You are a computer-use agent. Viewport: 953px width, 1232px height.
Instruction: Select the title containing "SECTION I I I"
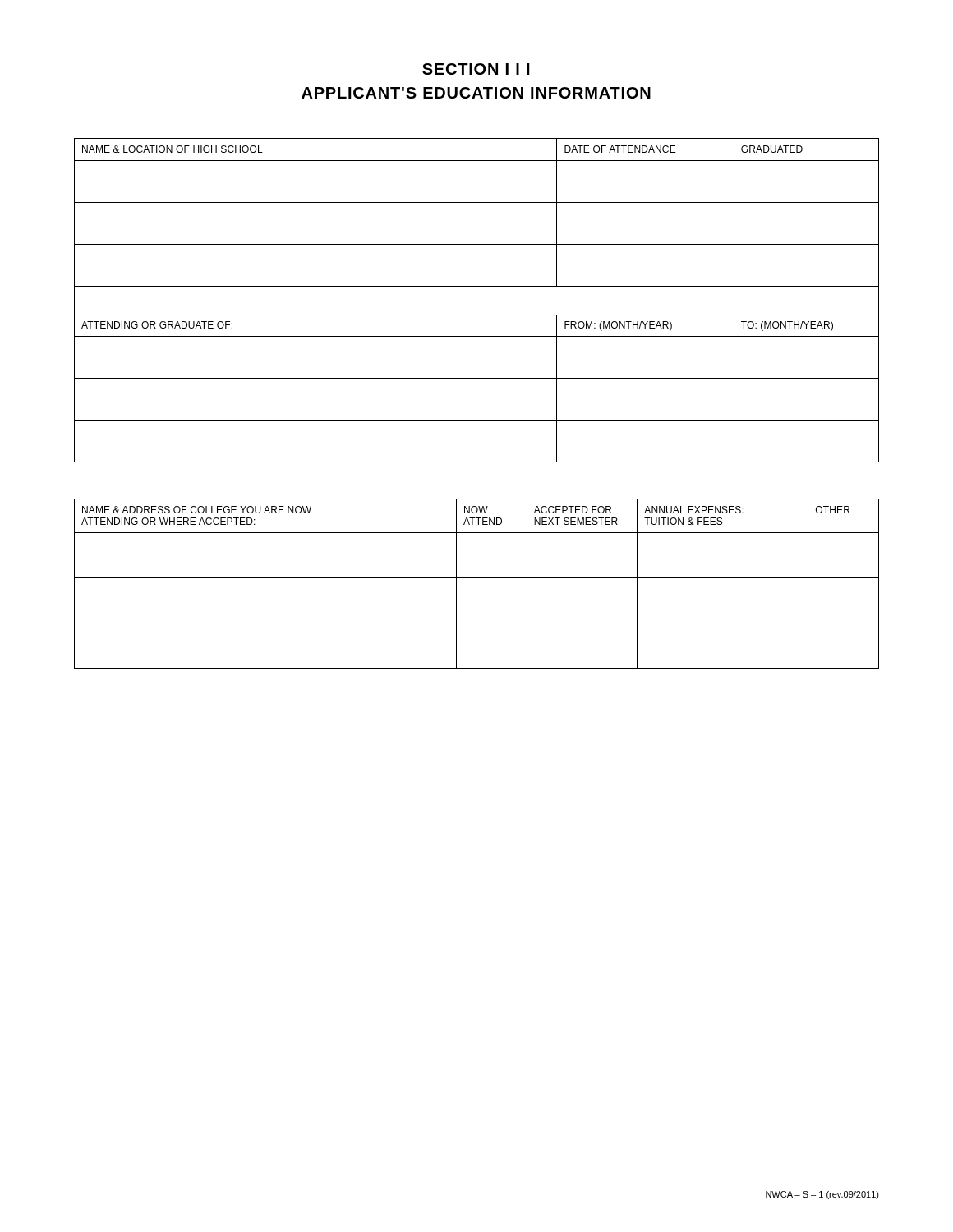click(x=476, y=81)
